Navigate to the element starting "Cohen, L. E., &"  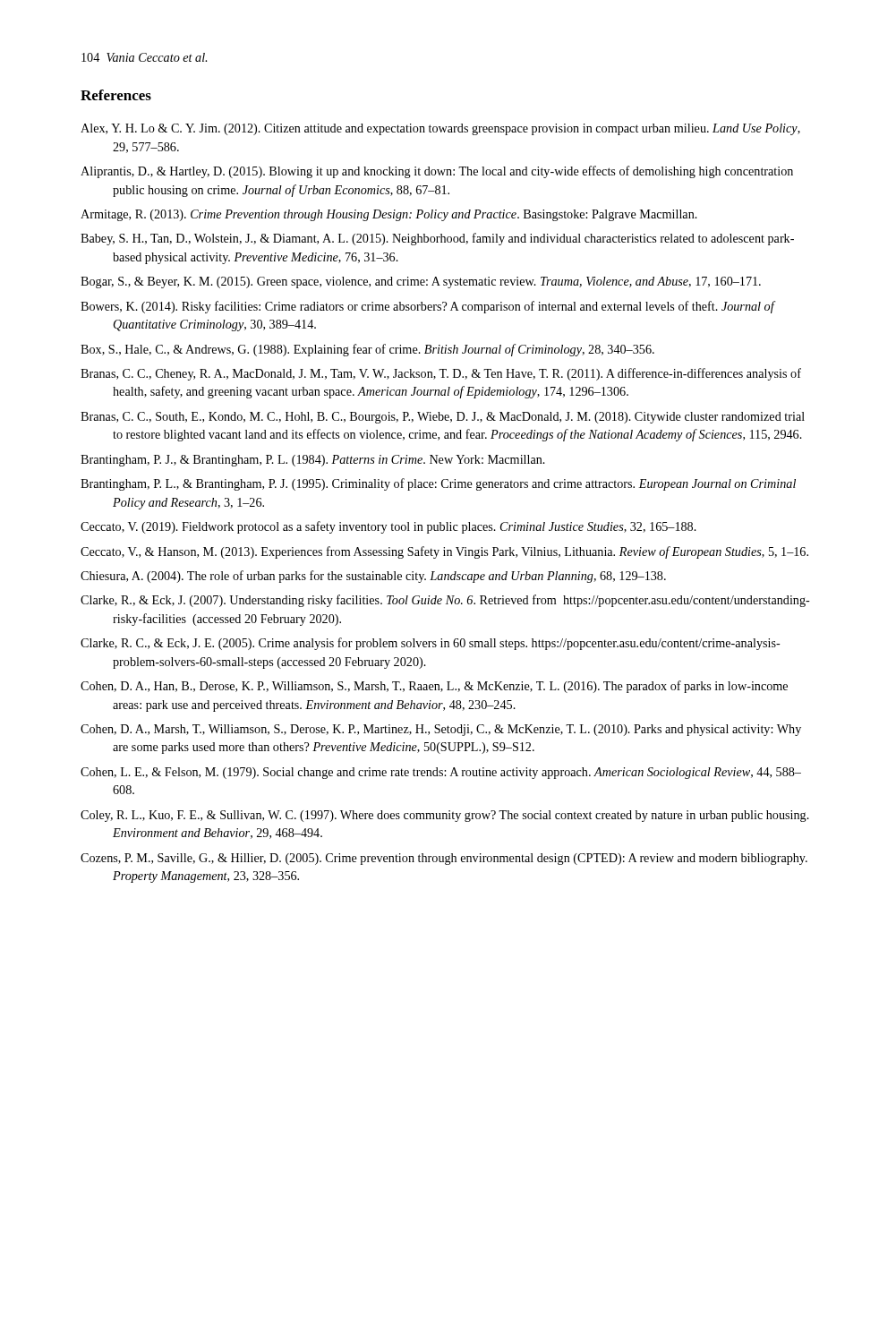441,781
